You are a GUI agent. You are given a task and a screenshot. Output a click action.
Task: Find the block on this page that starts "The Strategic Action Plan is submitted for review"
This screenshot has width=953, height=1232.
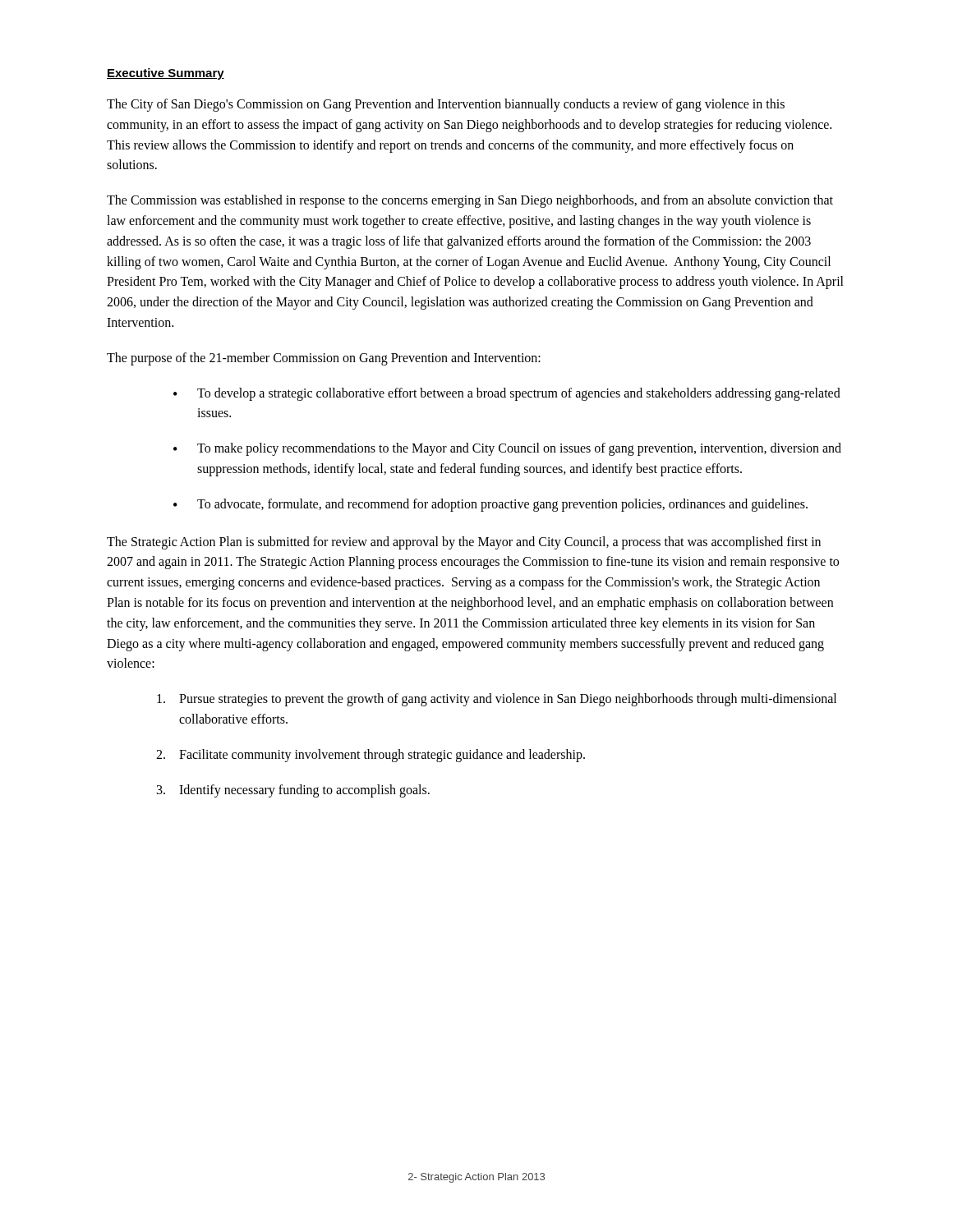pyautogui.click(x=473, y=603)
